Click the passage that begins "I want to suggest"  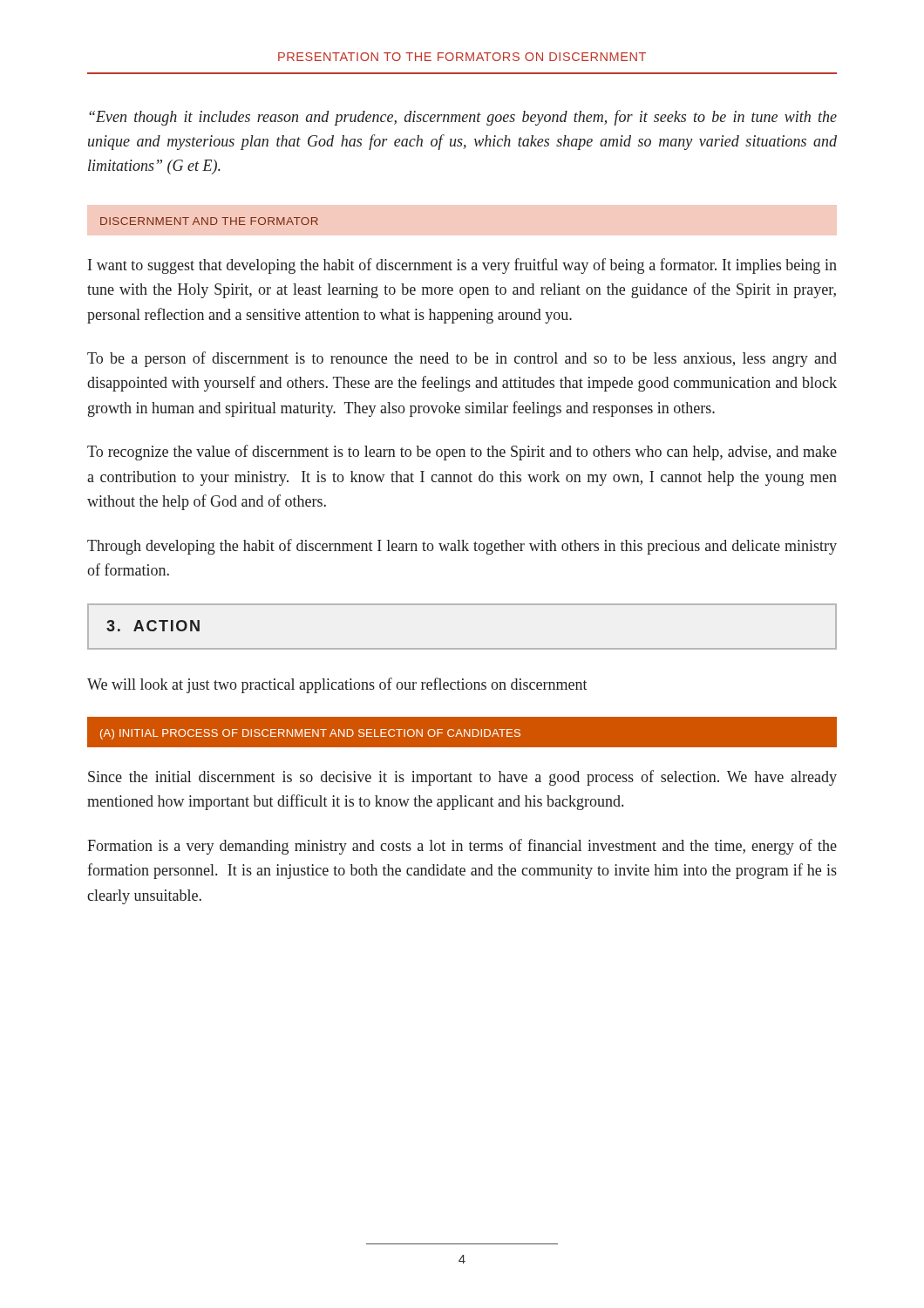(462, 290)
